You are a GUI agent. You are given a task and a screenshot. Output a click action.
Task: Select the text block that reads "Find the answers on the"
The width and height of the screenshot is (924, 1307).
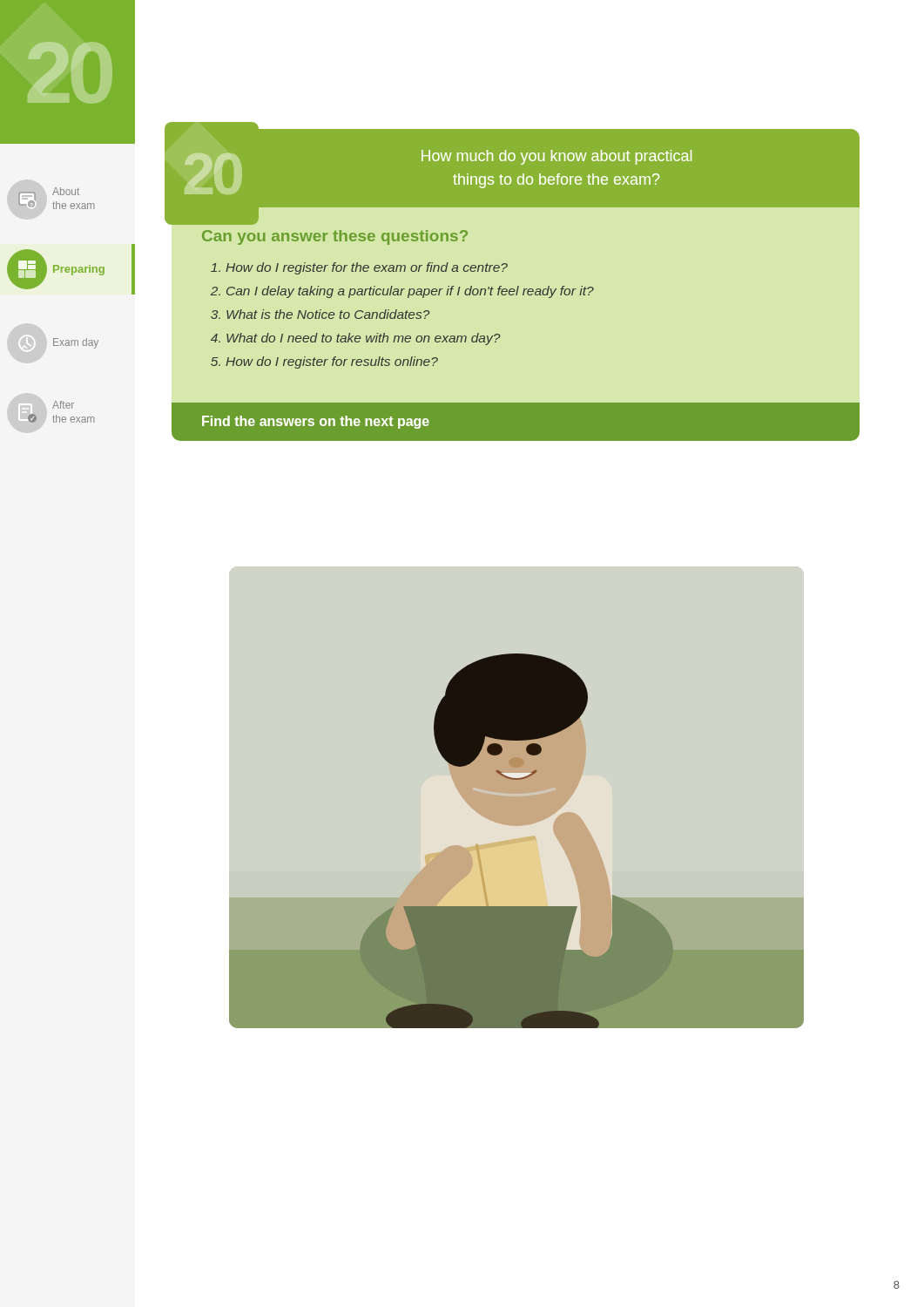(315, 421)
